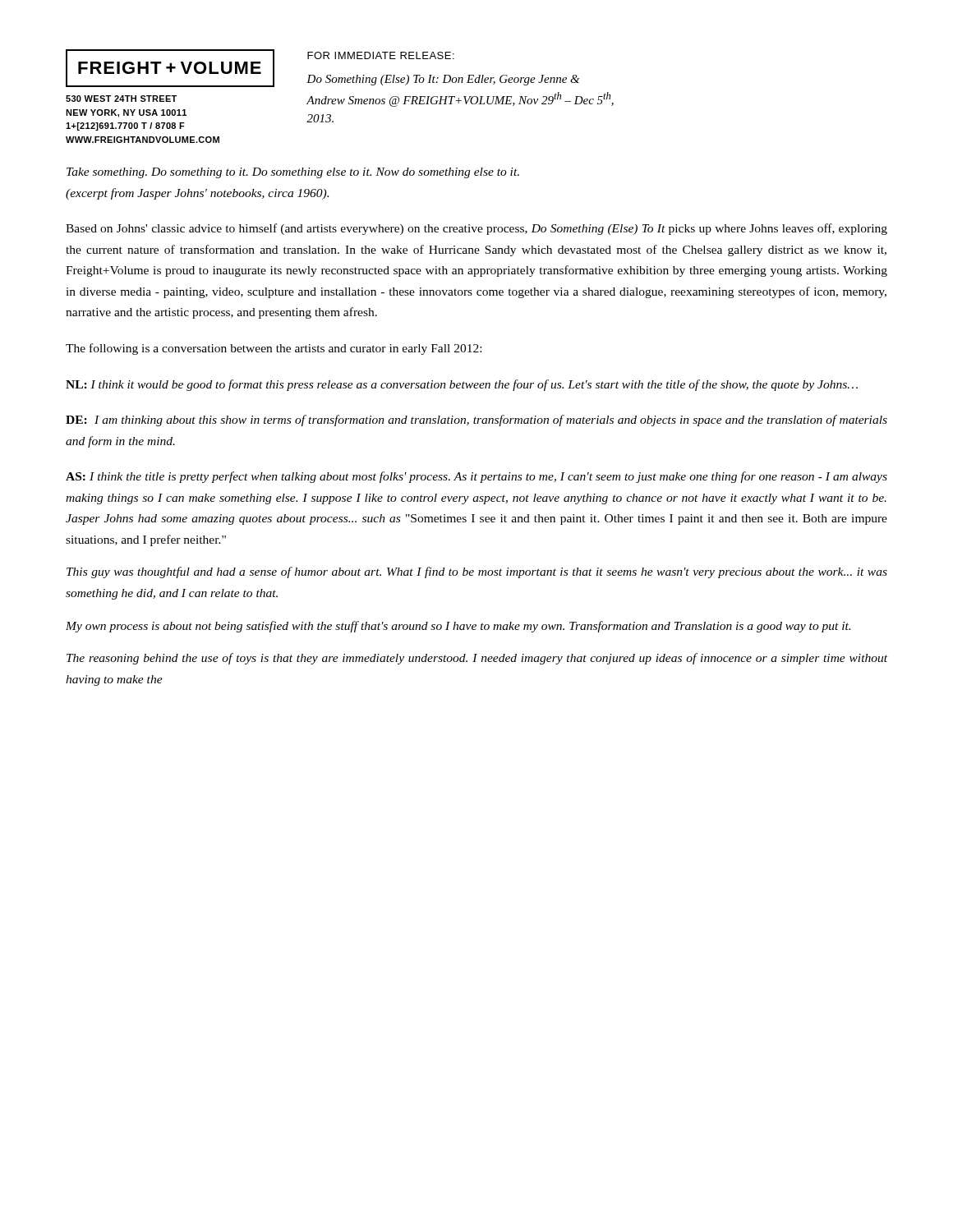Image resolution: width=953 pixels, height=1232 pixels.
Task: Navigate to the passage starting "Take something. Do something to it."
Action: (293, 182)
